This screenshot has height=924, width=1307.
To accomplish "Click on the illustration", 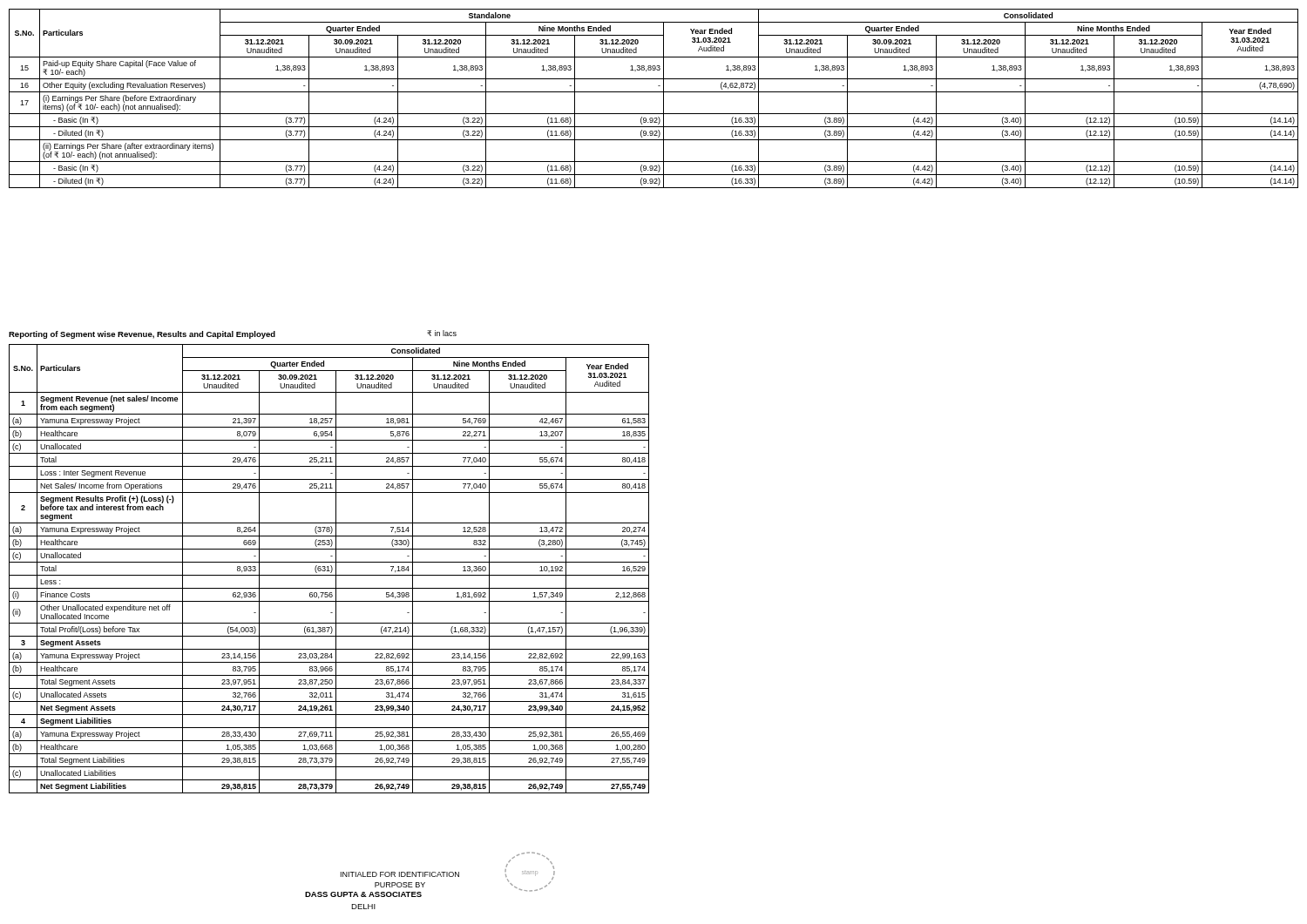I will [530, 872].
